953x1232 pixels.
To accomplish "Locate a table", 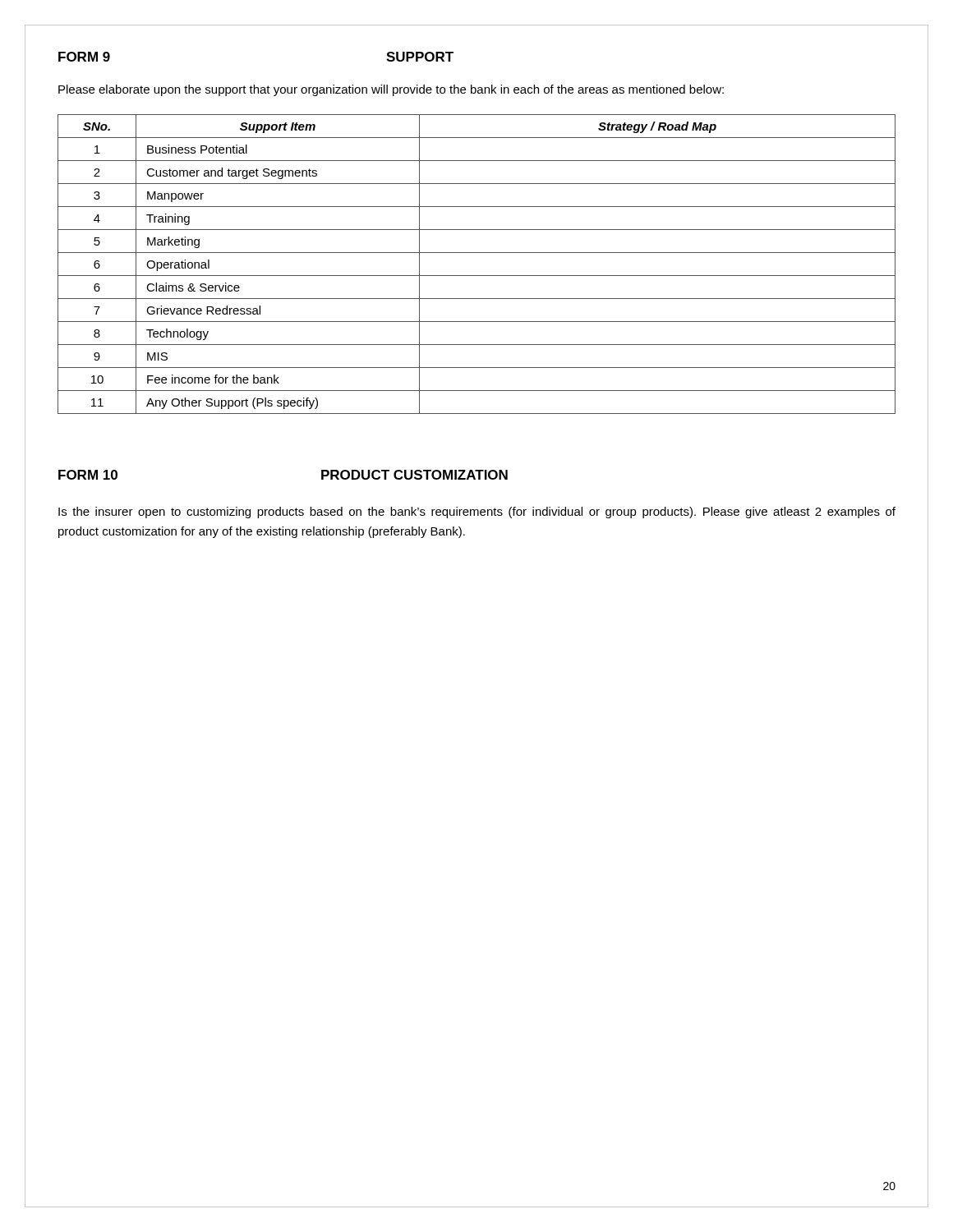I will pyautogui.click(x=476, y=264).
